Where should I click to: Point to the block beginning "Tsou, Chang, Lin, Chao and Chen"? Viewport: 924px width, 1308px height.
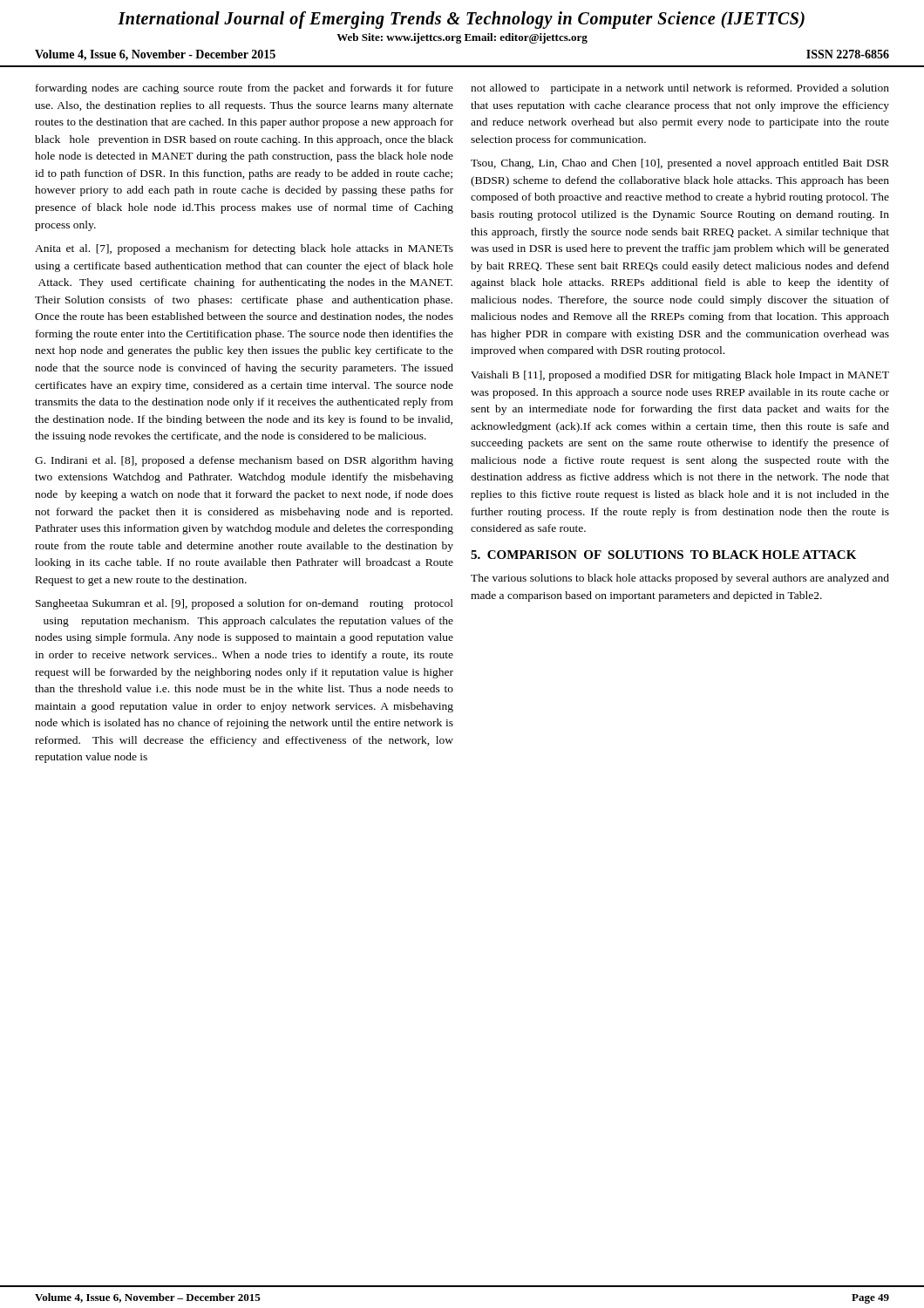(680, 257)
